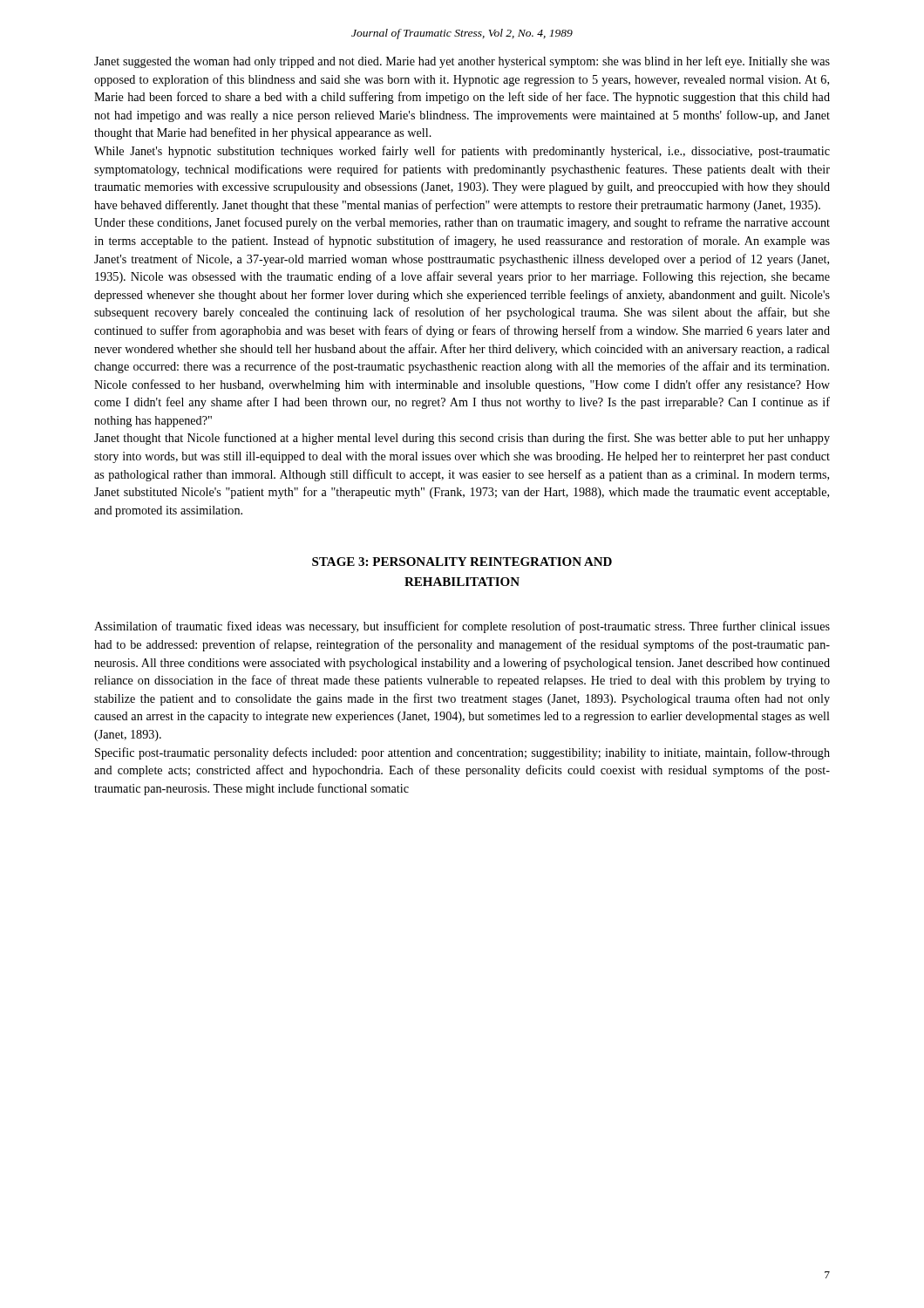Click the passage that begins "While Janet's hypnotic substitution techniques worked"
This screenshot has height=1308, width=924.
[x=462, y=178]
